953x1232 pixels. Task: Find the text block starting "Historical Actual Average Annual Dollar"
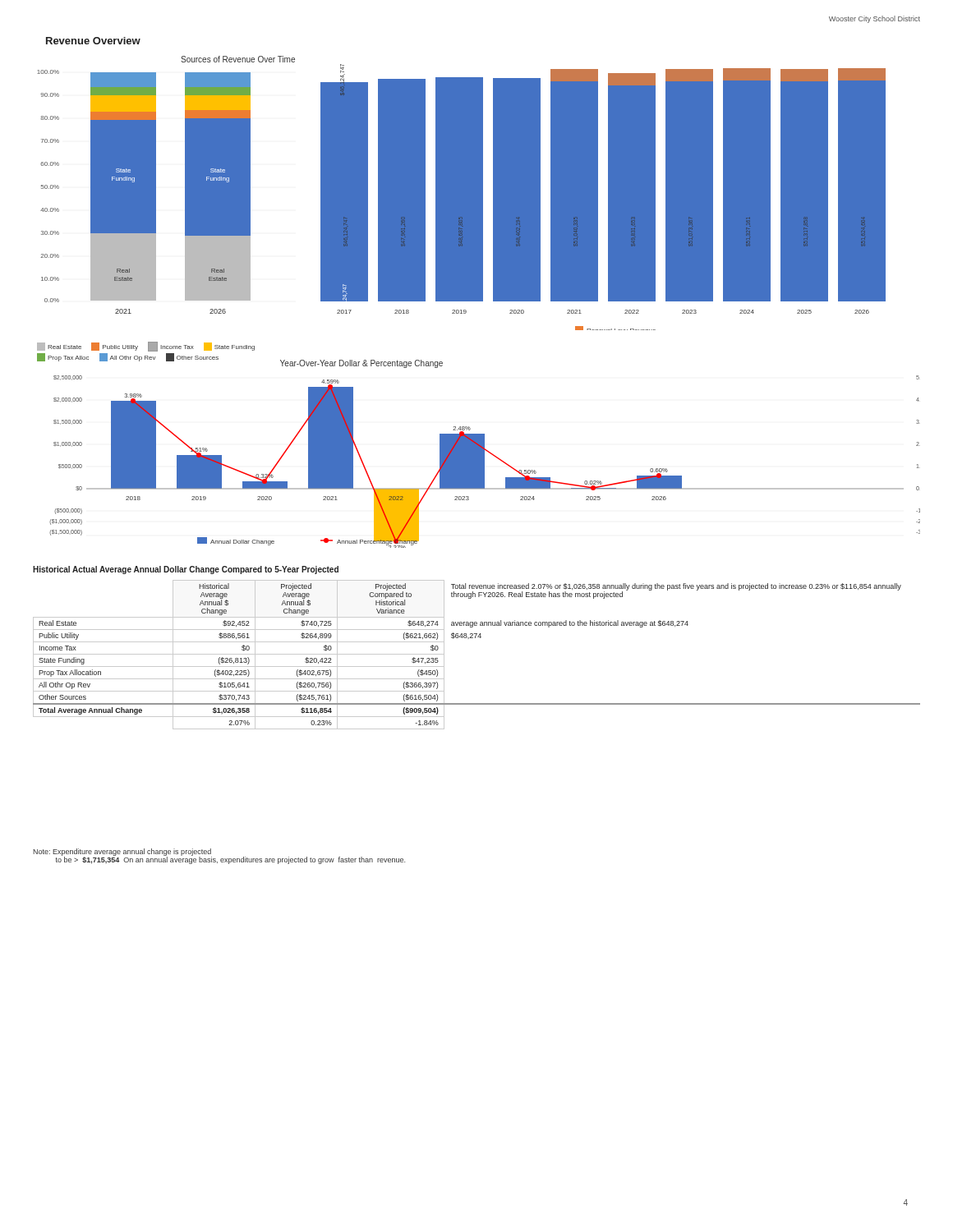click(186, 570)
